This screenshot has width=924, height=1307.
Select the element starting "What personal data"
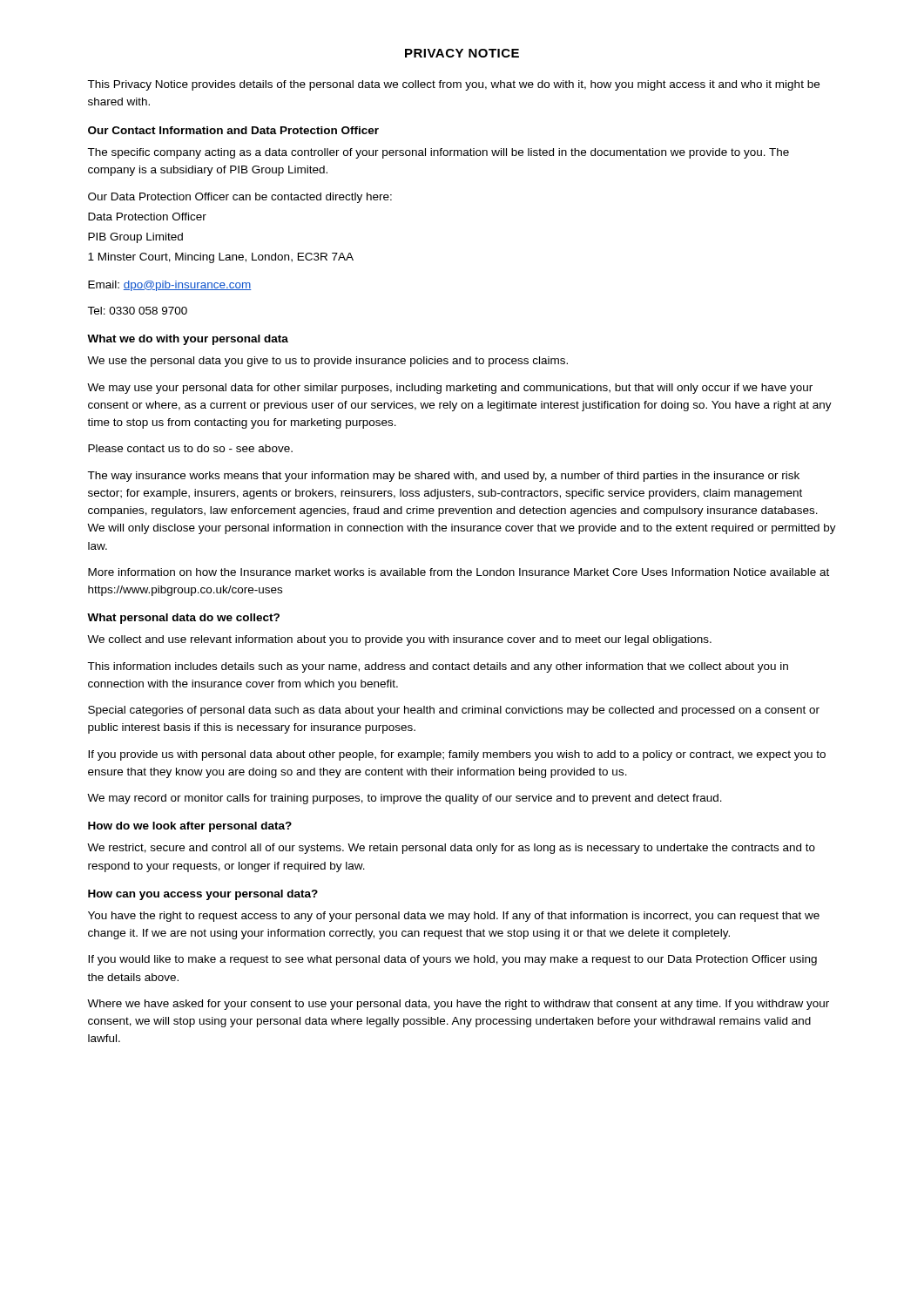click(184, 618)
